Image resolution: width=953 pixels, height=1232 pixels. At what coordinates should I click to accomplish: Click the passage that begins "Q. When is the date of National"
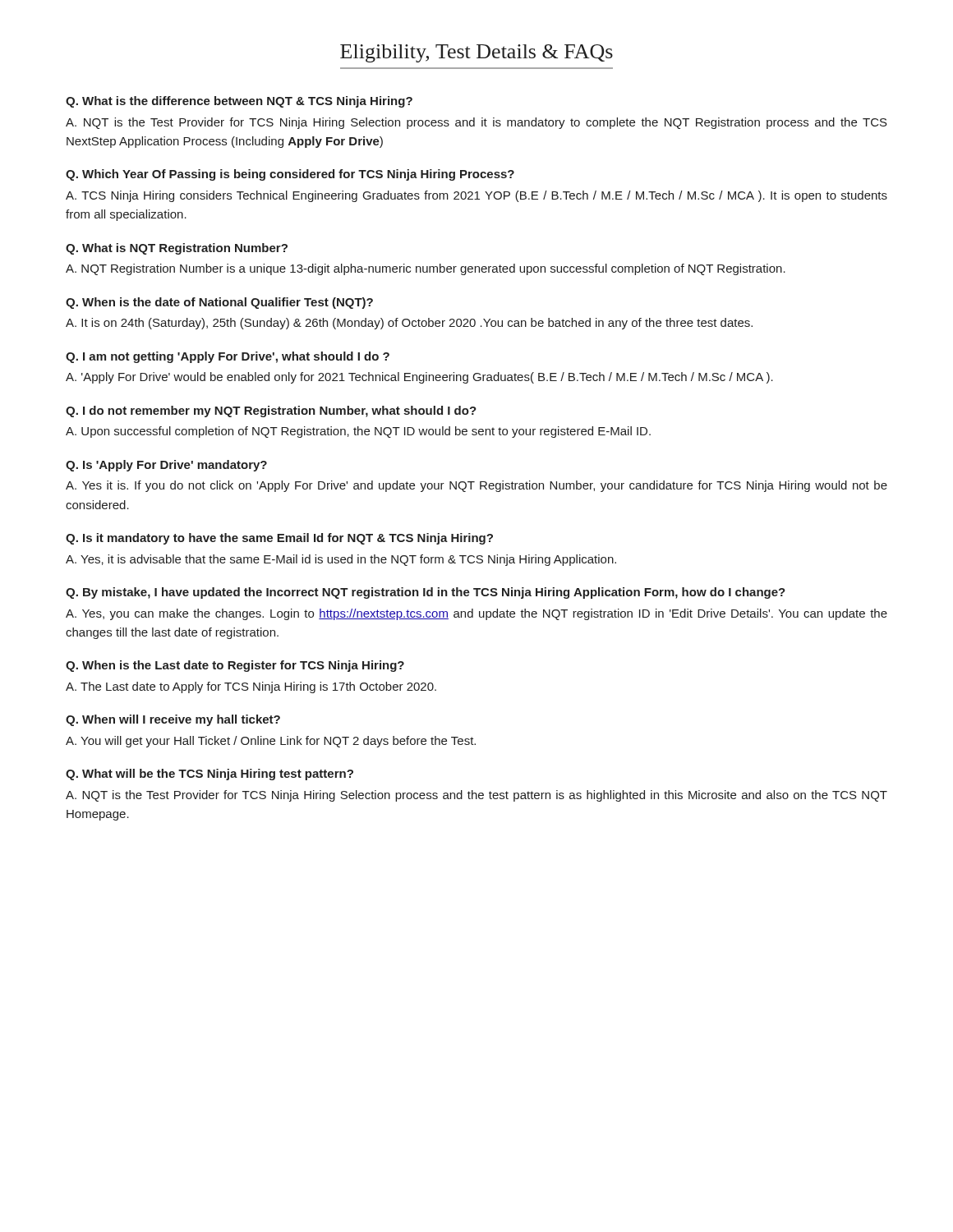pos(476,313)
